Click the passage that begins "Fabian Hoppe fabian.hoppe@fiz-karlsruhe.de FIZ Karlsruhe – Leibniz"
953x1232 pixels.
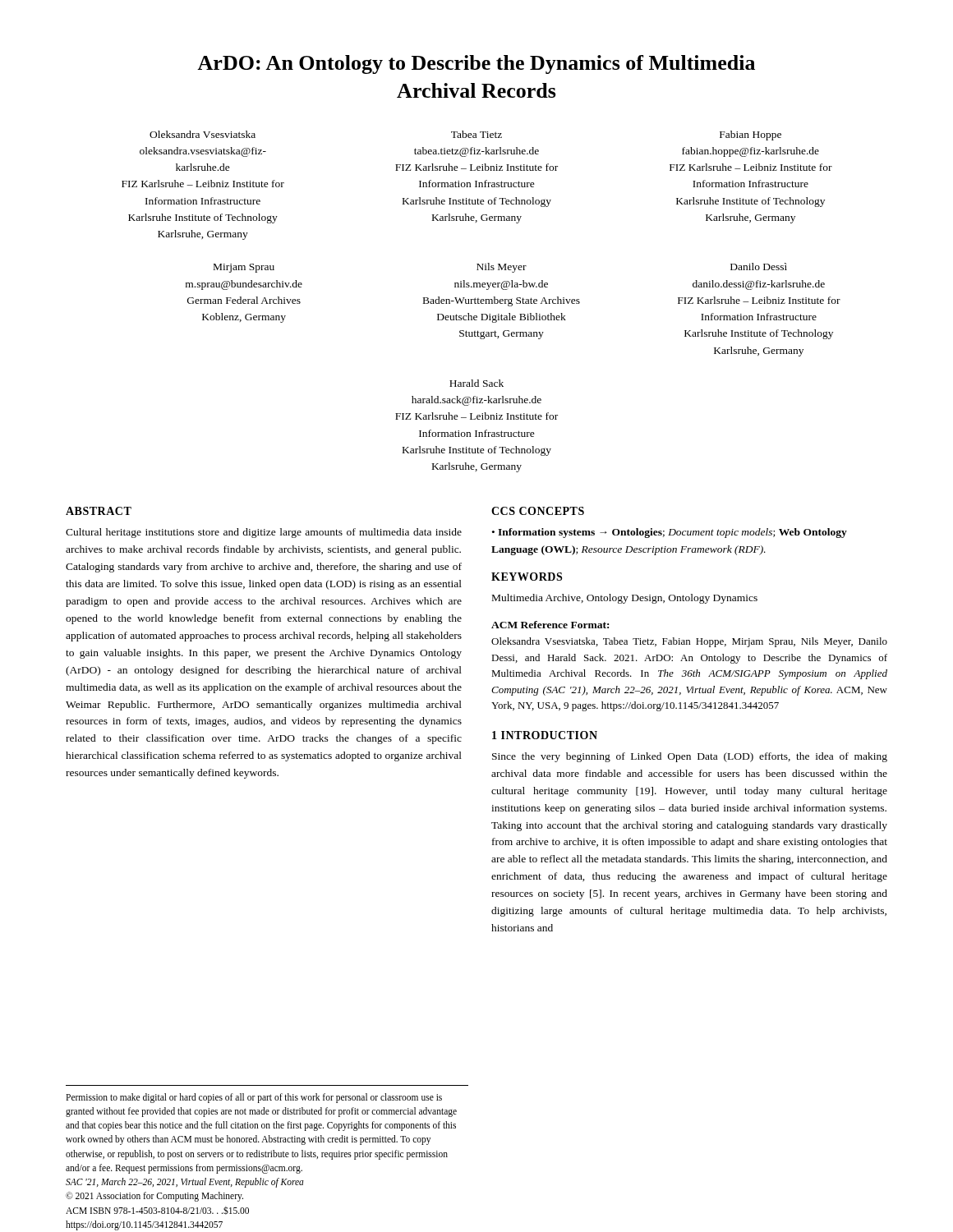coord(750,175)
